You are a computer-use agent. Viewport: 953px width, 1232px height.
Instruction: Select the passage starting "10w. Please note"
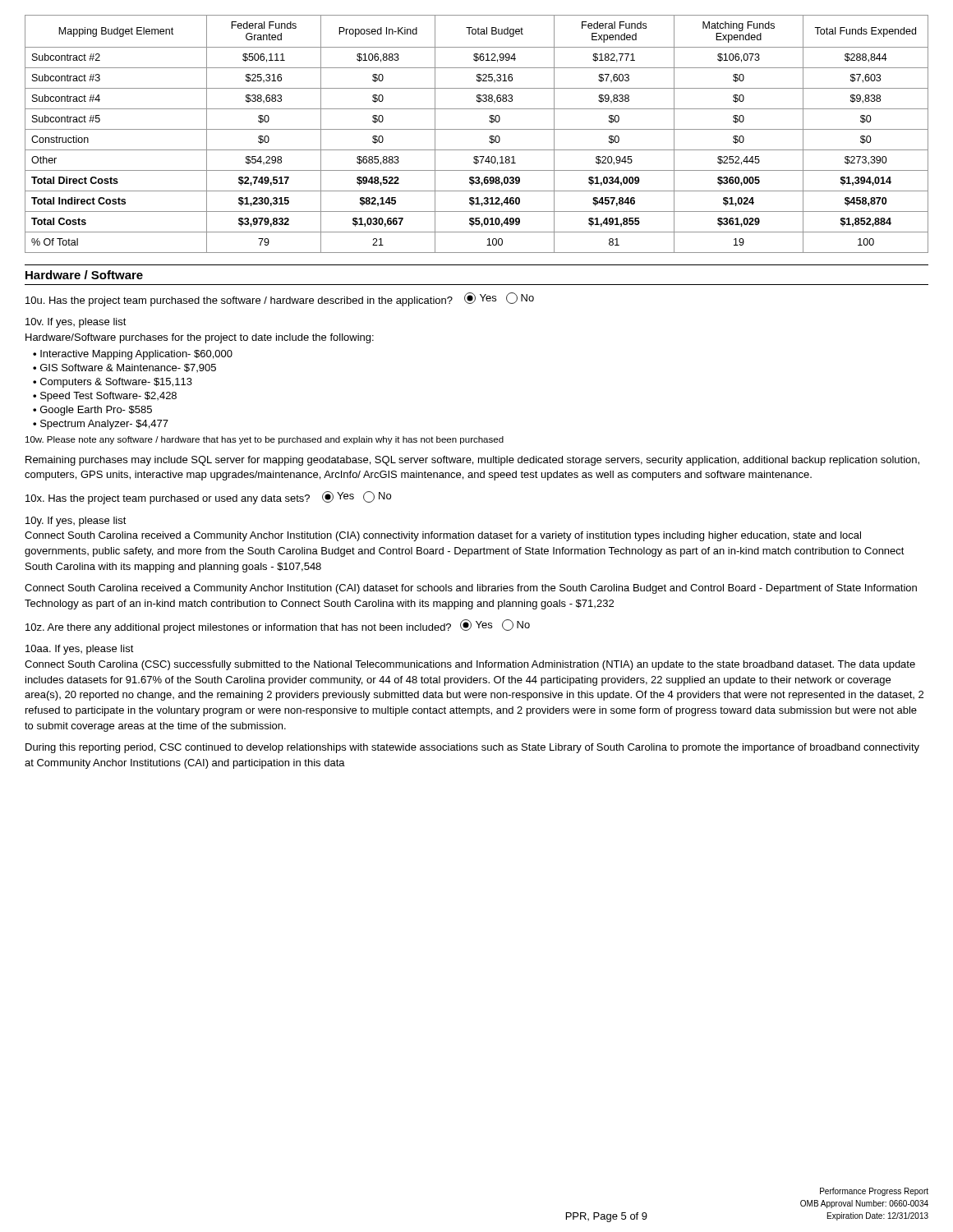point(264,439)
